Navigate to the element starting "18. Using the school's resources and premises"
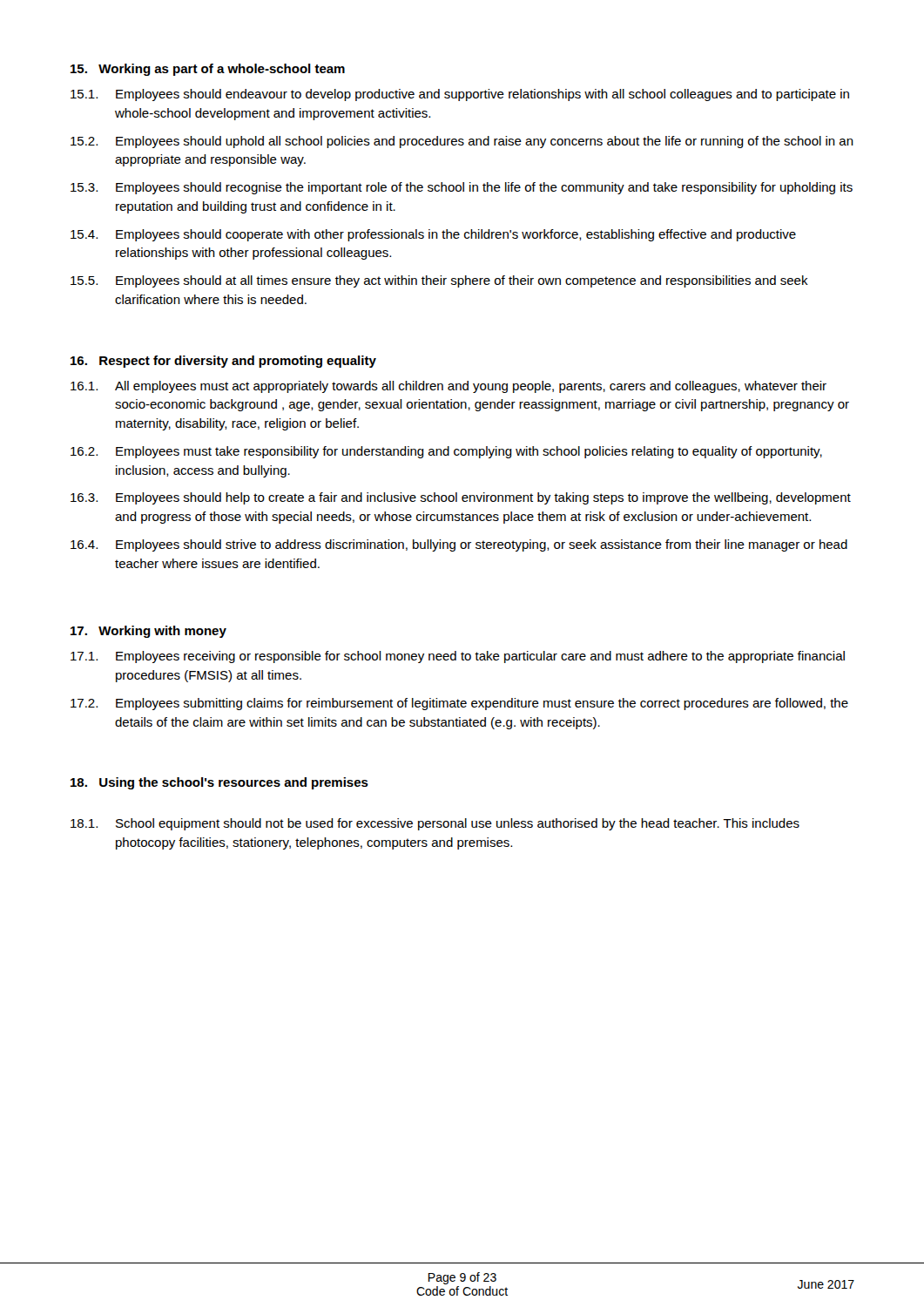Viewport: 924px width, 1307px height. 219,782
